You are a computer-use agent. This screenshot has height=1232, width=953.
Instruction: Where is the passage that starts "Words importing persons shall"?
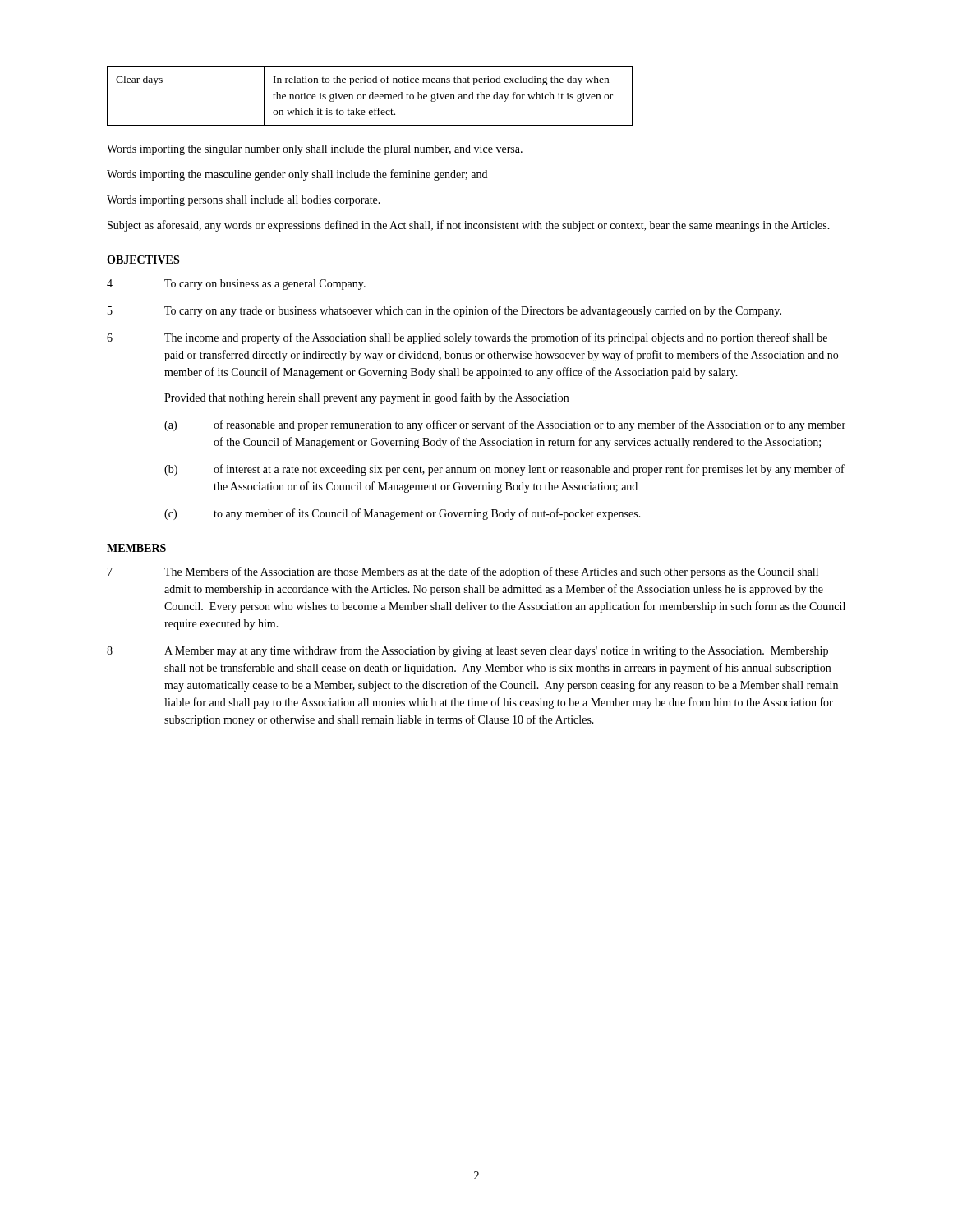click(x=244, y=200)
